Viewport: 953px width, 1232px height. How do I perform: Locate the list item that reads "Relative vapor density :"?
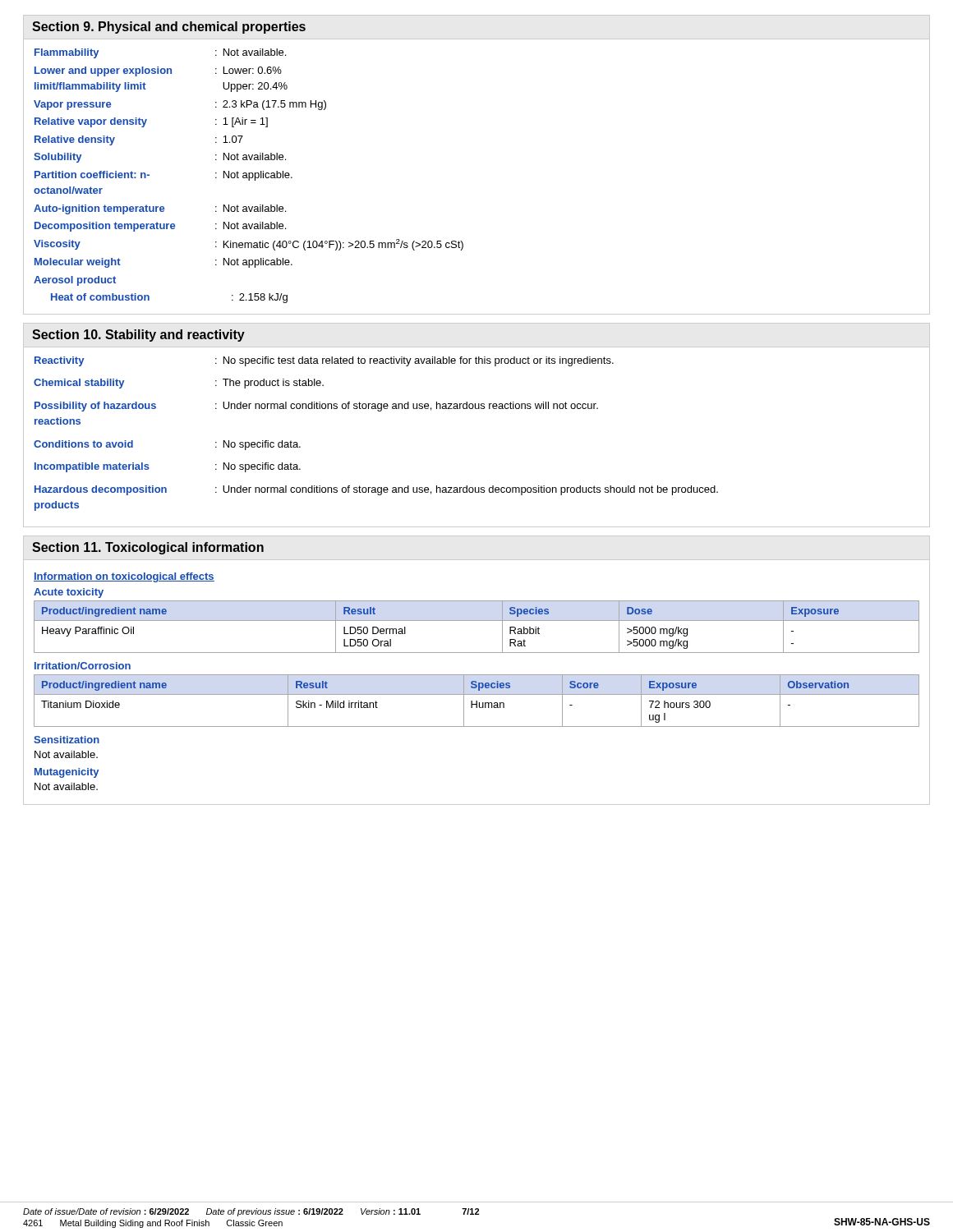151,121
